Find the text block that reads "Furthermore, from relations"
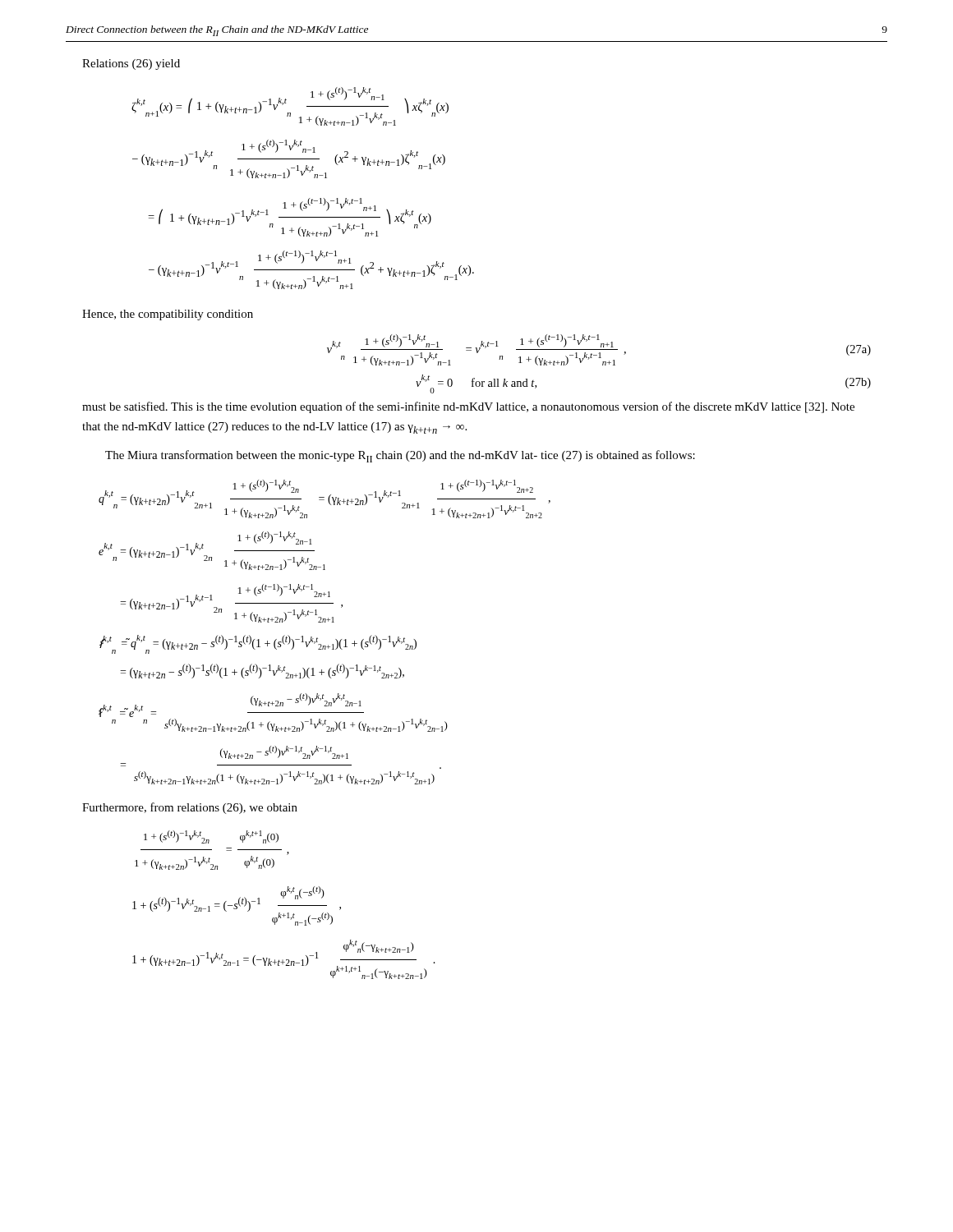Image resolution: width=953 pixels, height=1232 pixels. (x=190, y=807)
